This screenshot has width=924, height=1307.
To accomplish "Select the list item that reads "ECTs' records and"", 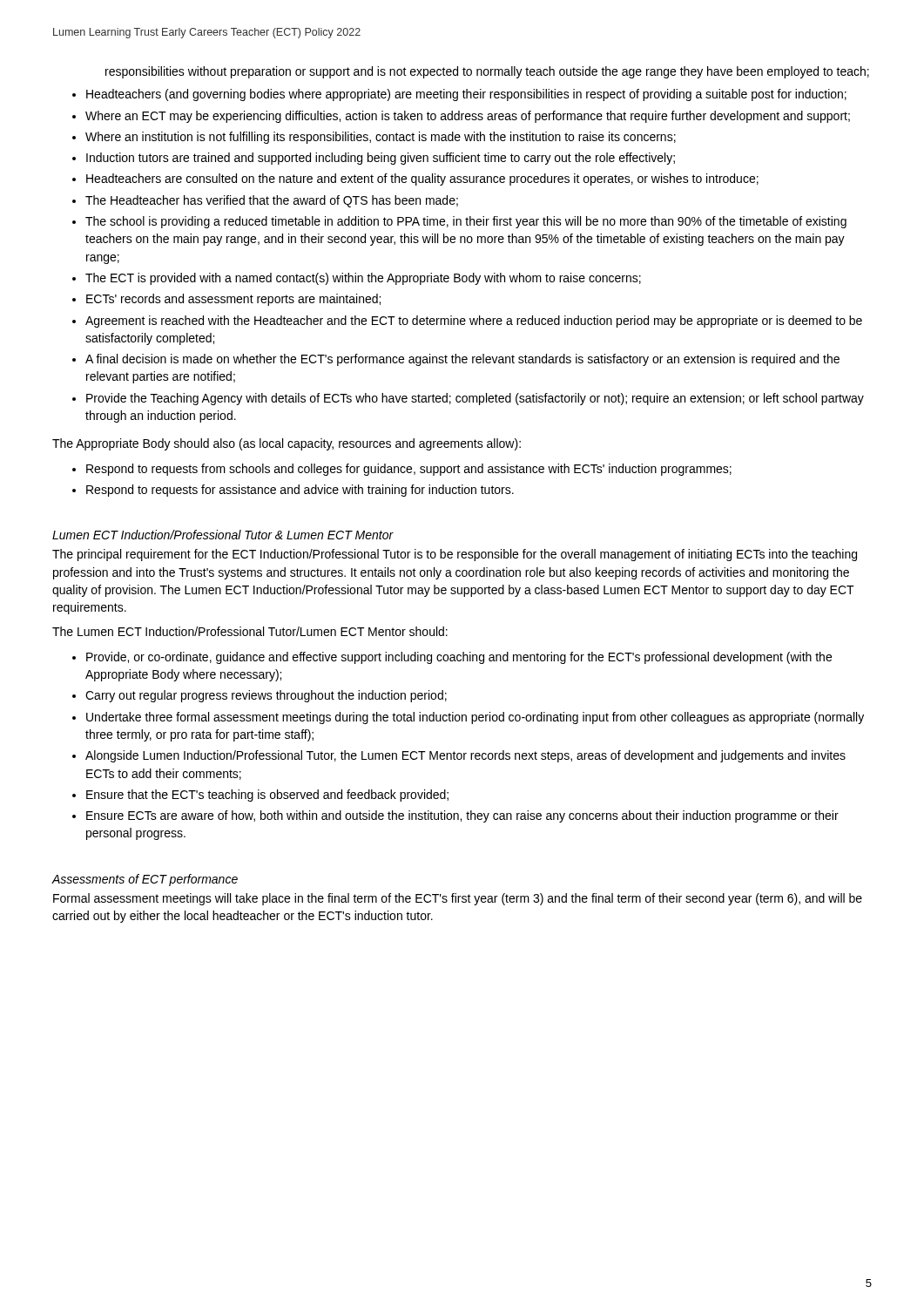I will tap(234, 299).
